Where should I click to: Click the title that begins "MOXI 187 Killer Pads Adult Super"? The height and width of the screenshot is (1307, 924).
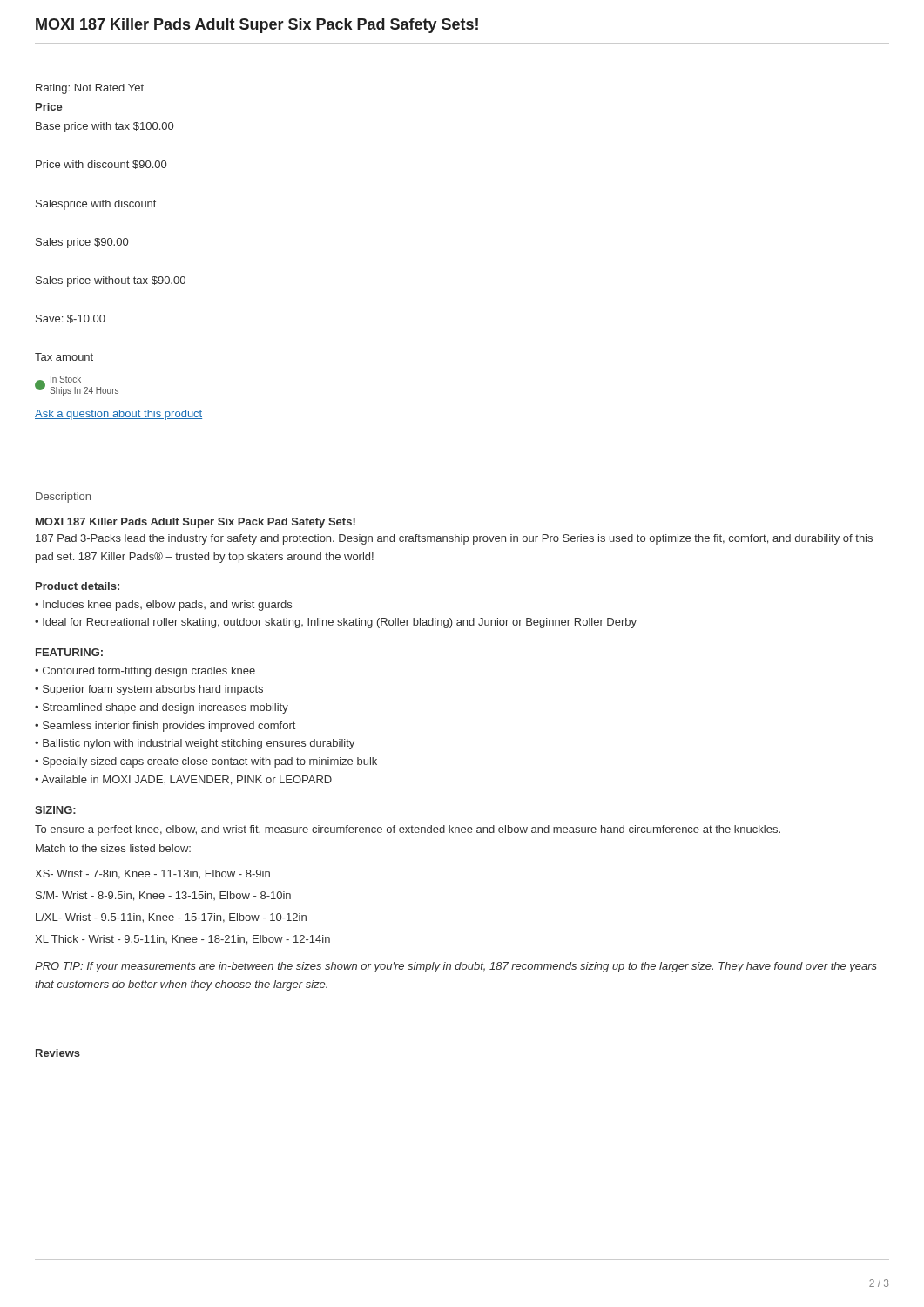(x=462, y=25)
